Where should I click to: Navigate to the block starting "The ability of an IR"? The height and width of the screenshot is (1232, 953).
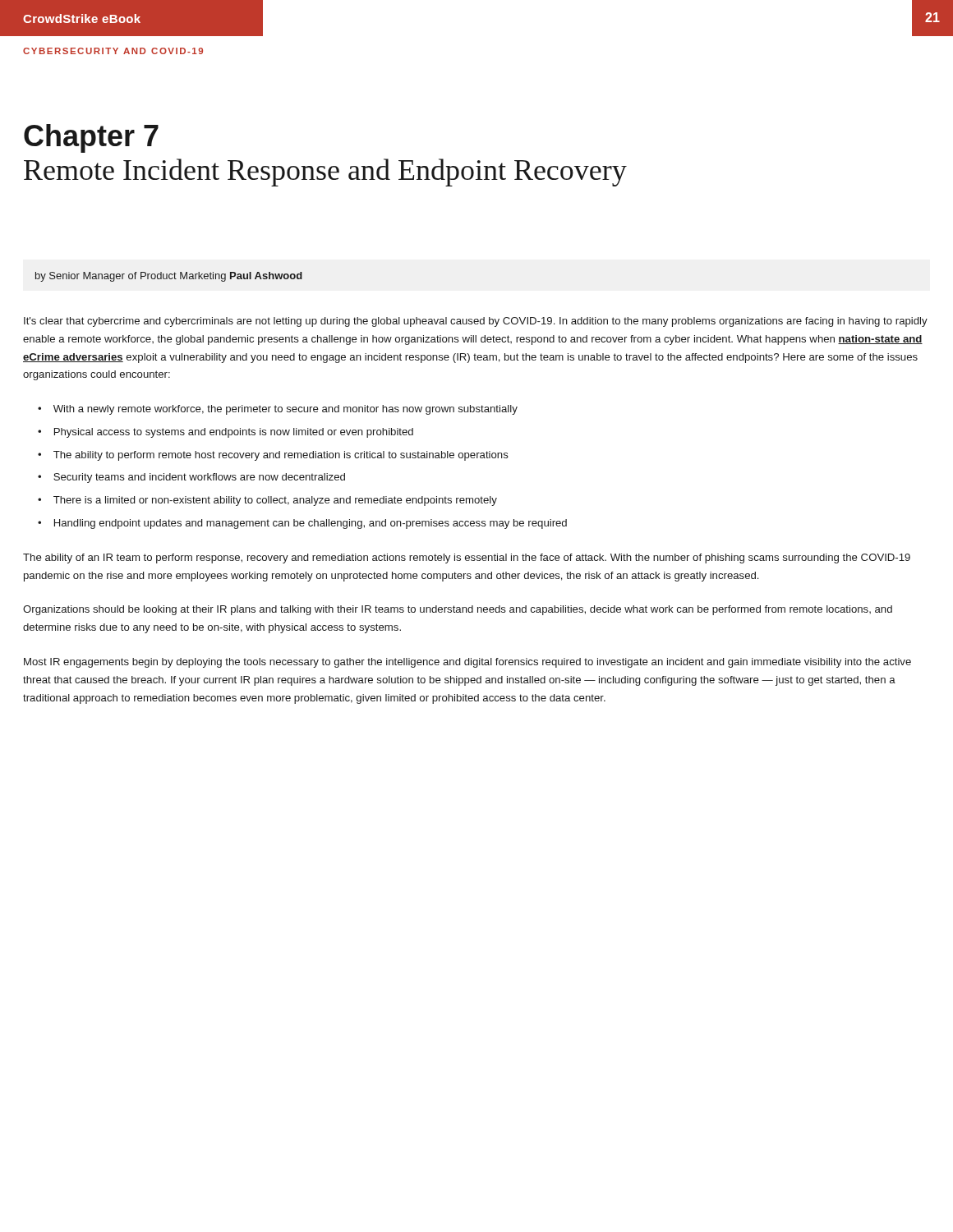pos(467,566)
